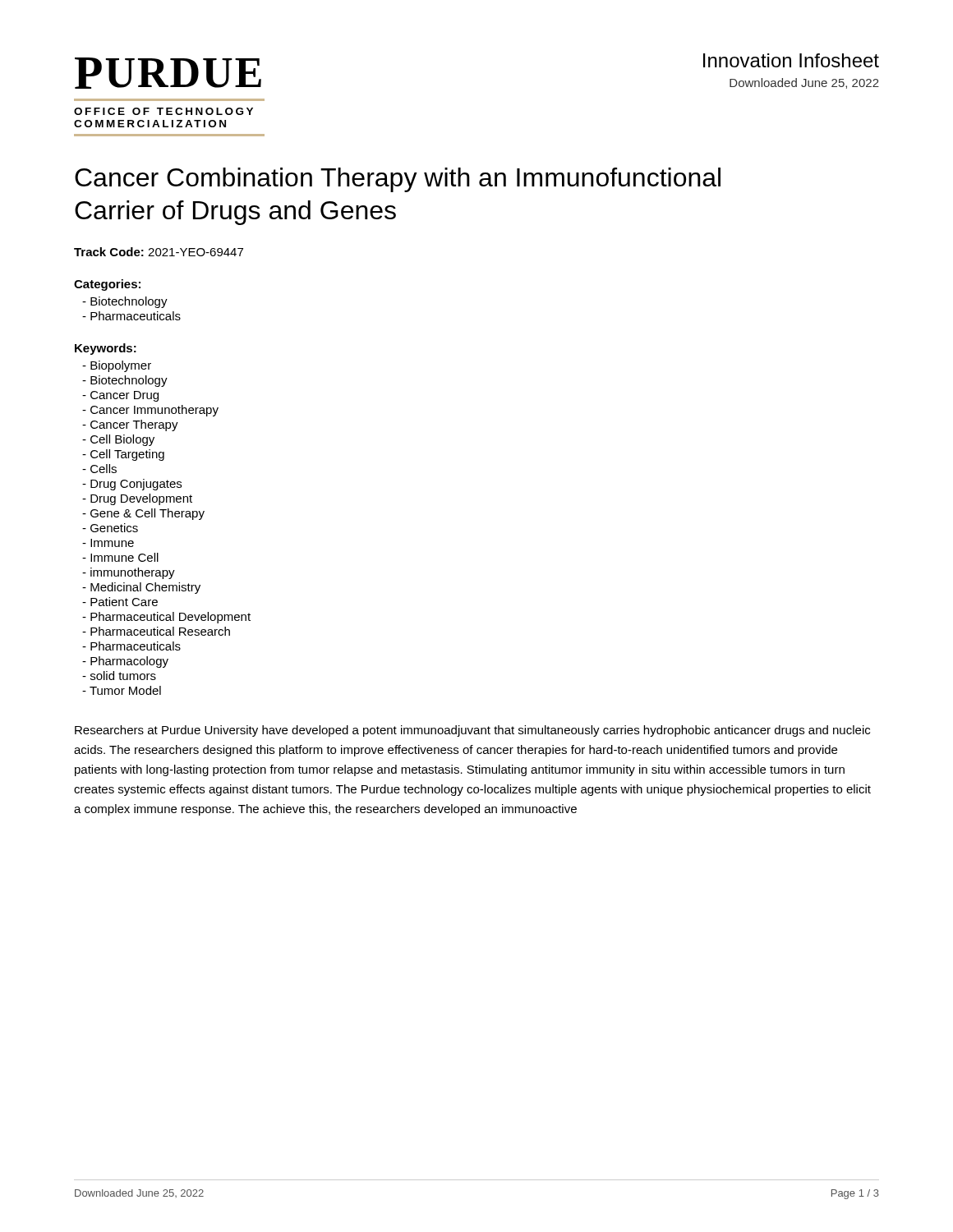This screenshot has height=1232, width=953.
Task: Find "Pharmaceutical Development" on this page
Action: (166, 616)
